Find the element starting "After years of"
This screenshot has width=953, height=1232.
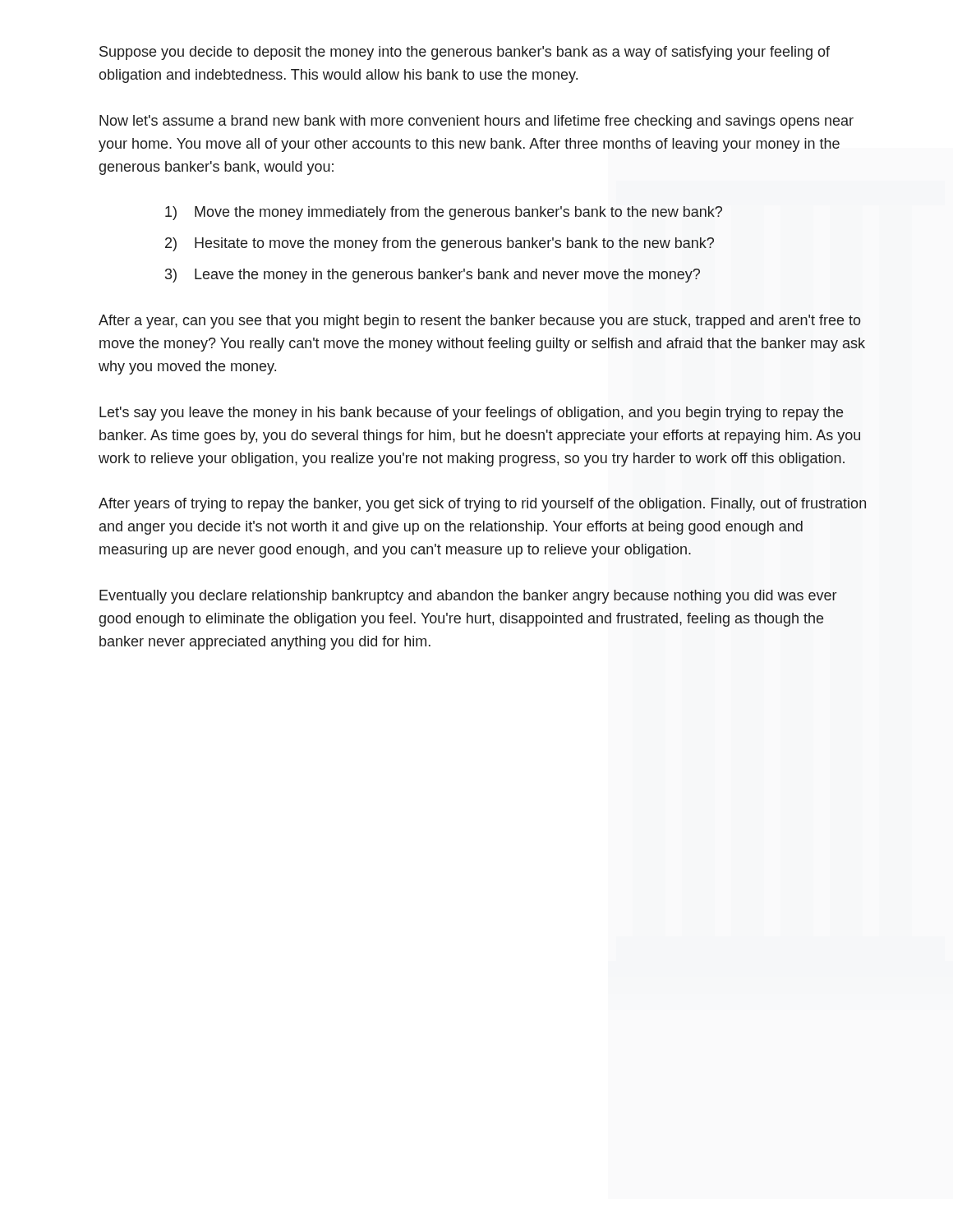pyautogui.click(x=483, y=527)
